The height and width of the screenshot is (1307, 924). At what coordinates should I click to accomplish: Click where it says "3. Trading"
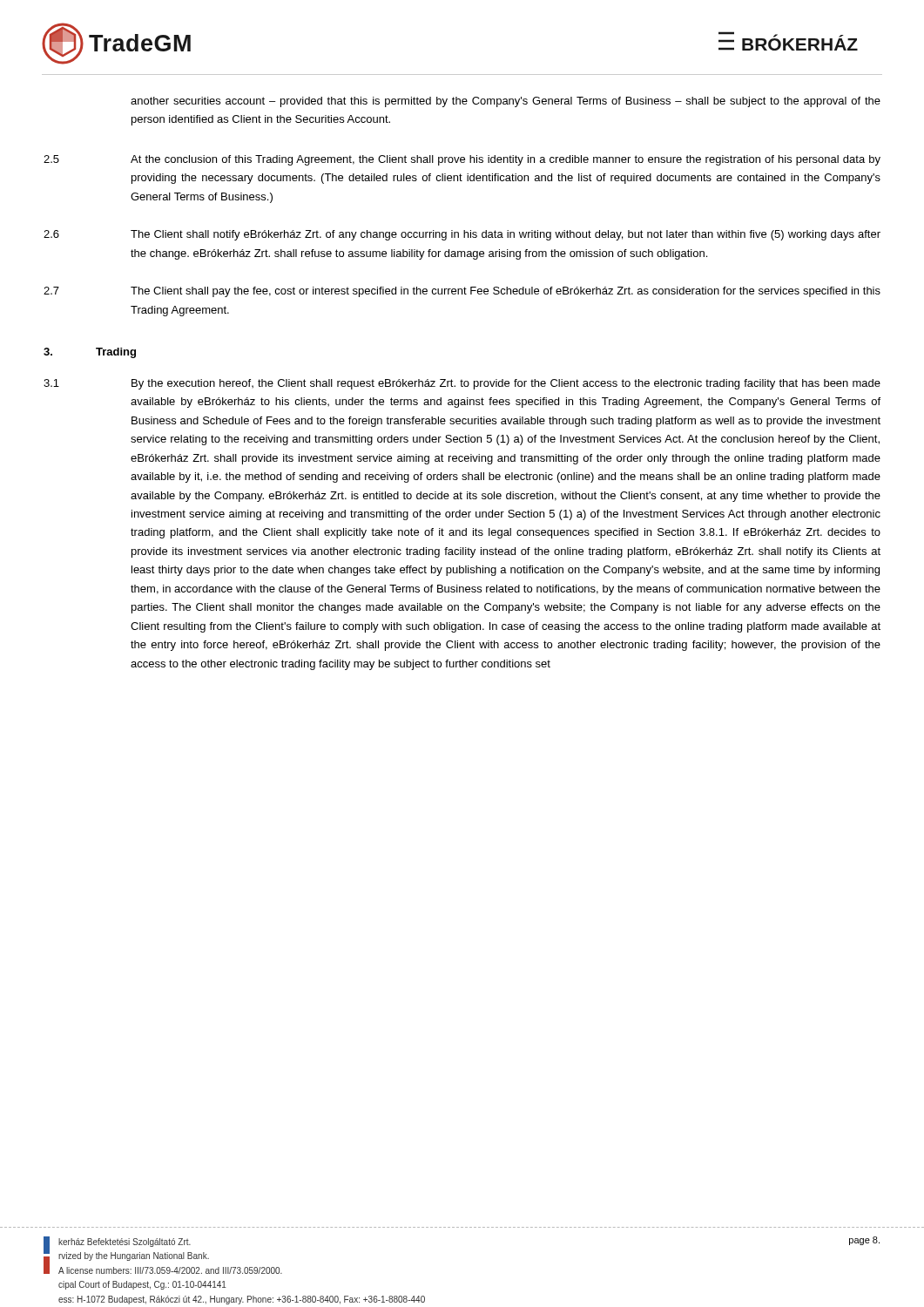[90, 352]
